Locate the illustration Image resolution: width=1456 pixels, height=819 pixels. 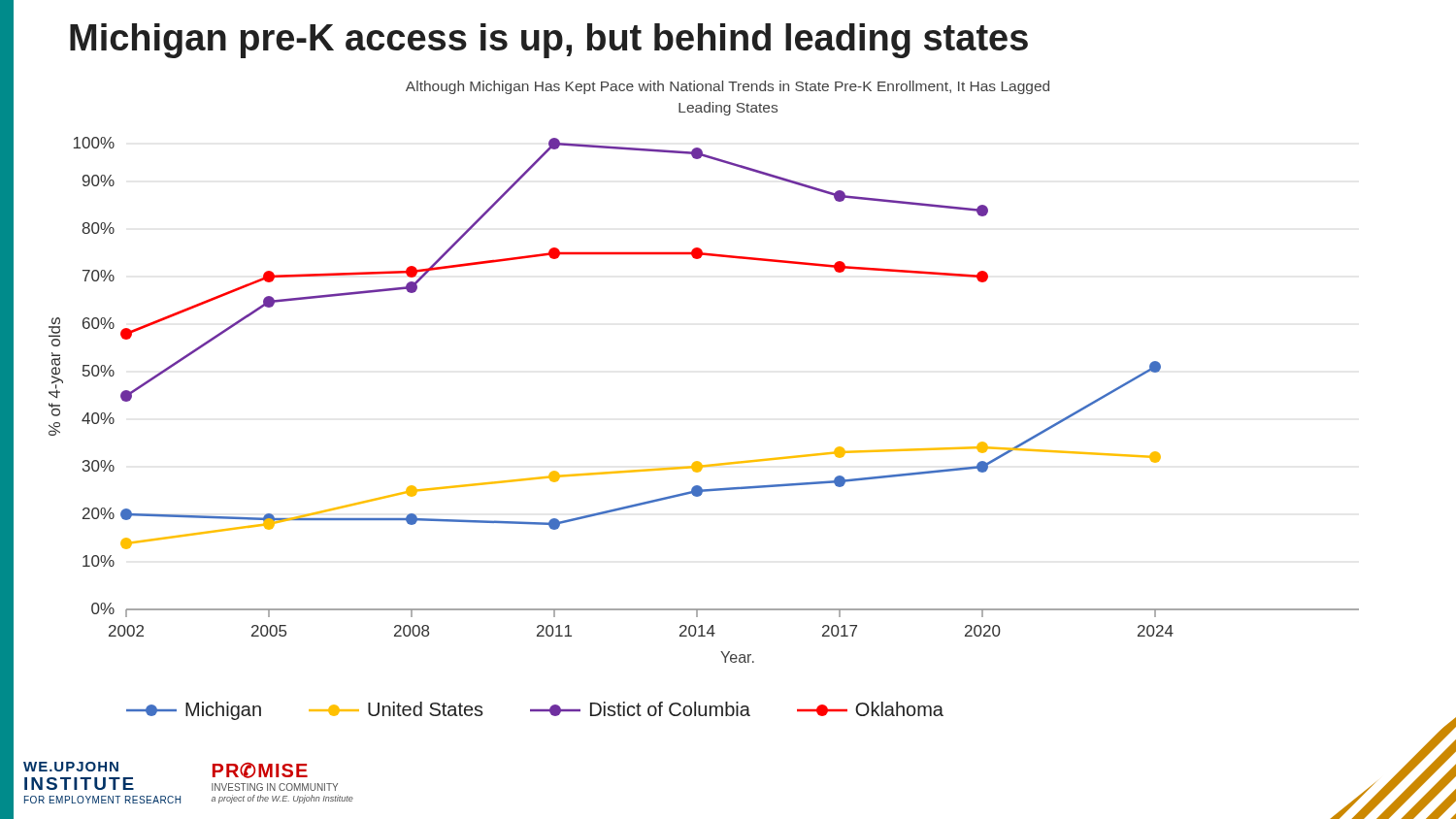coord(1393,768)
